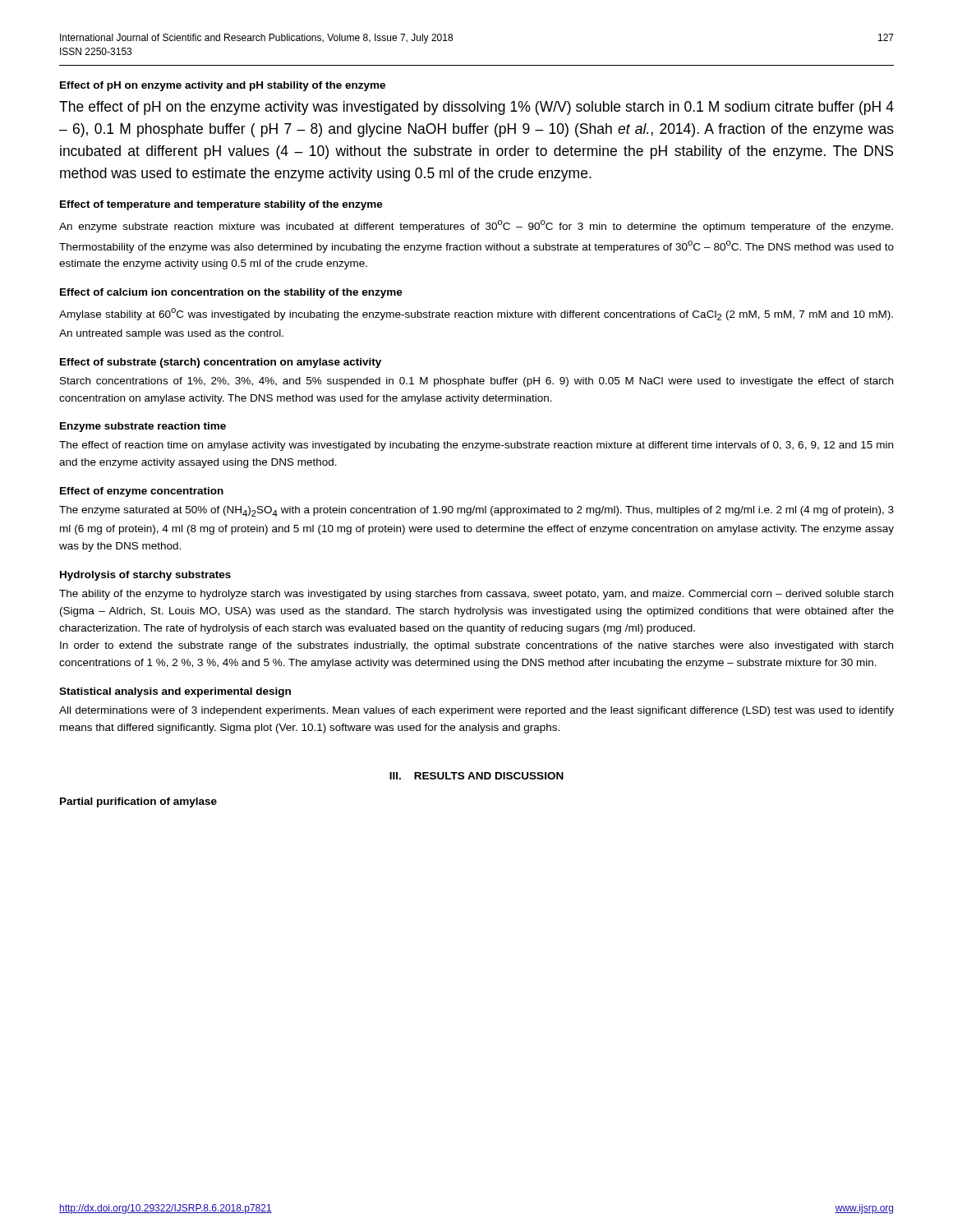953x1232 pixels.
Task: Find the block starting "Effect of calcium ion concentration on the stability"
Action: [231, 292]
